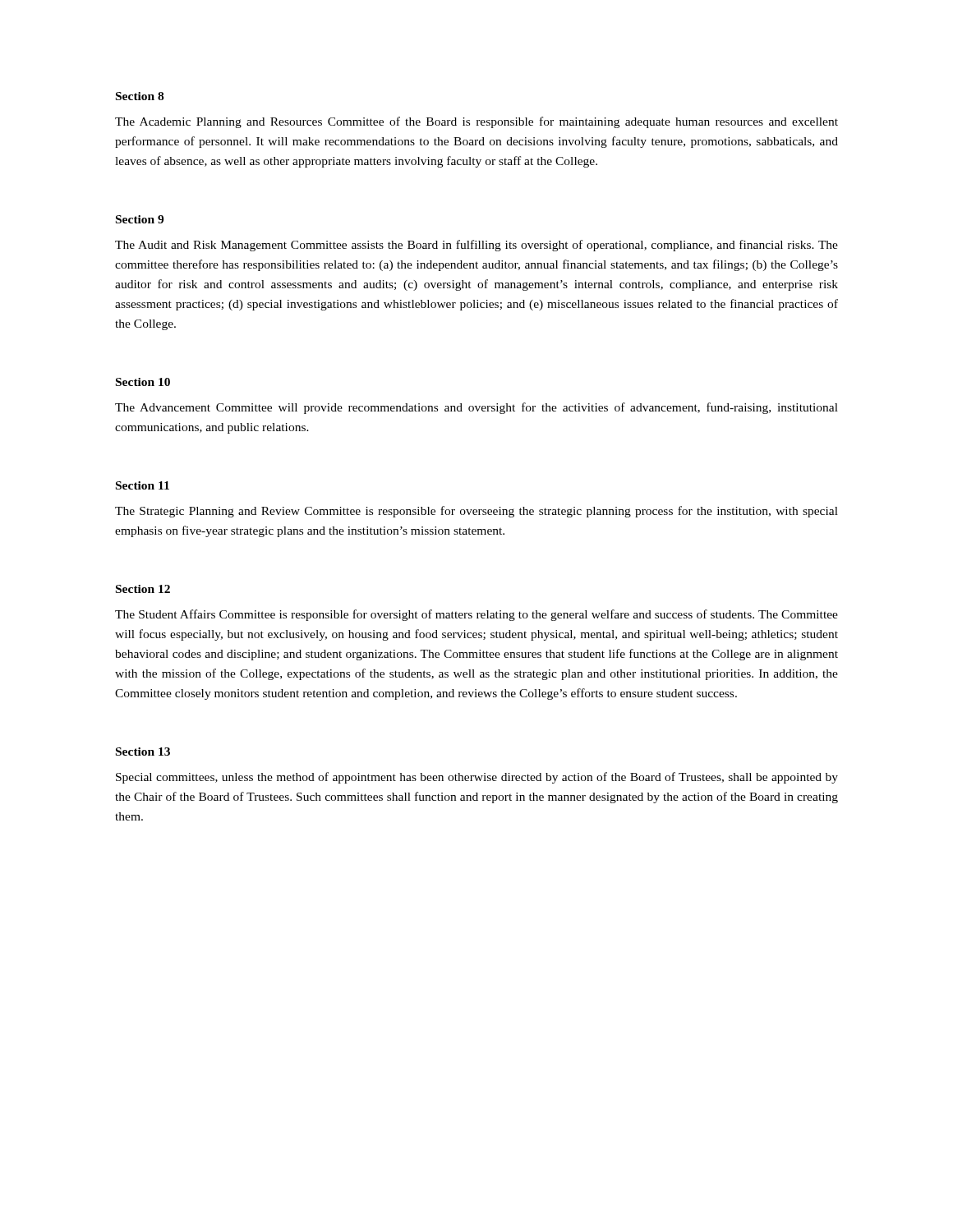Find the section header with the text "Section 8"
Screen dimensions: 1232x953
click(x=140, y=96)
